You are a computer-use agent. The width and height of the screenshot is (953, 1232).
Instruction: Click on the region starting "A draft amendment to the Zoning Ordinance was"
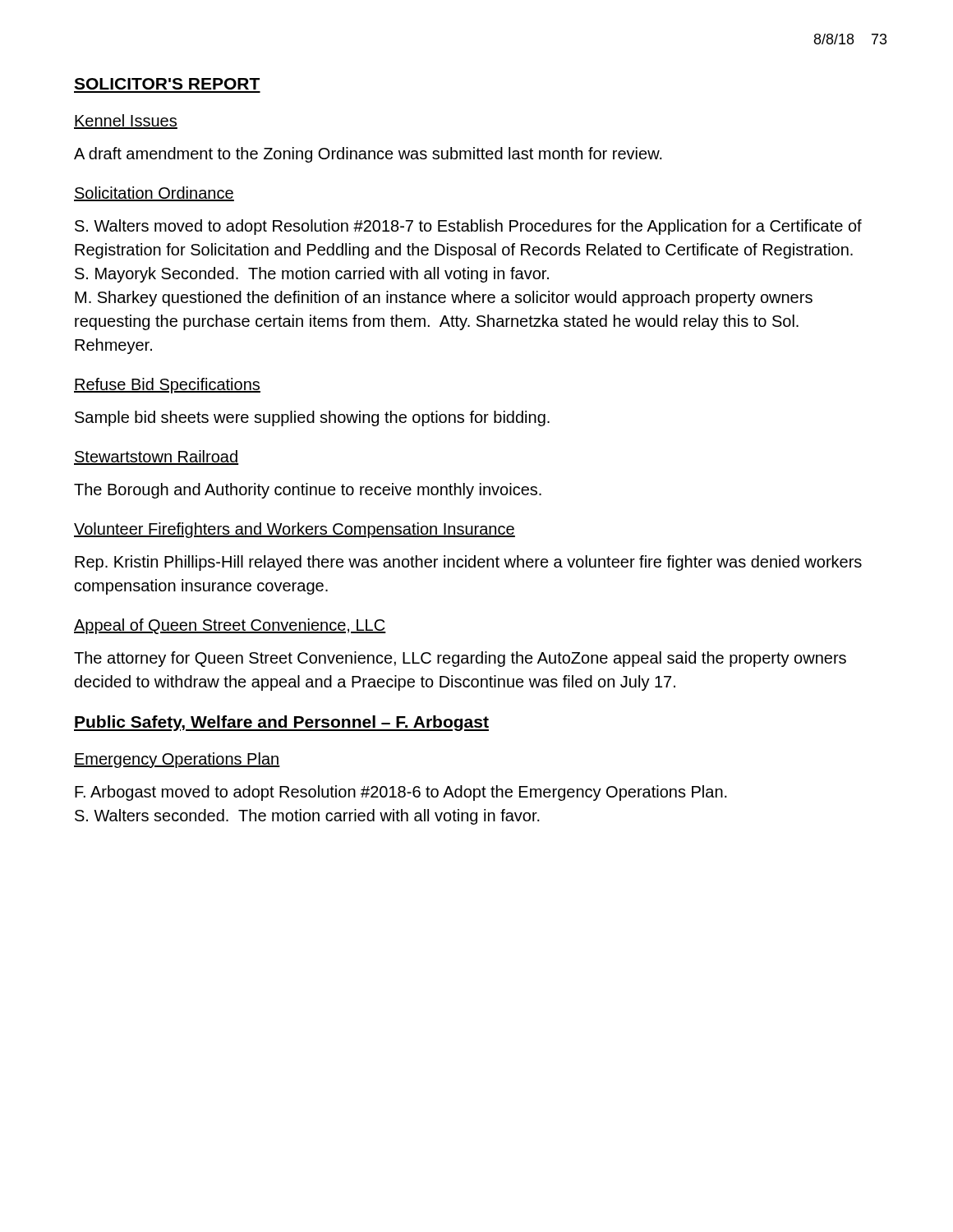pyautogui.click(x=368, y=154)
